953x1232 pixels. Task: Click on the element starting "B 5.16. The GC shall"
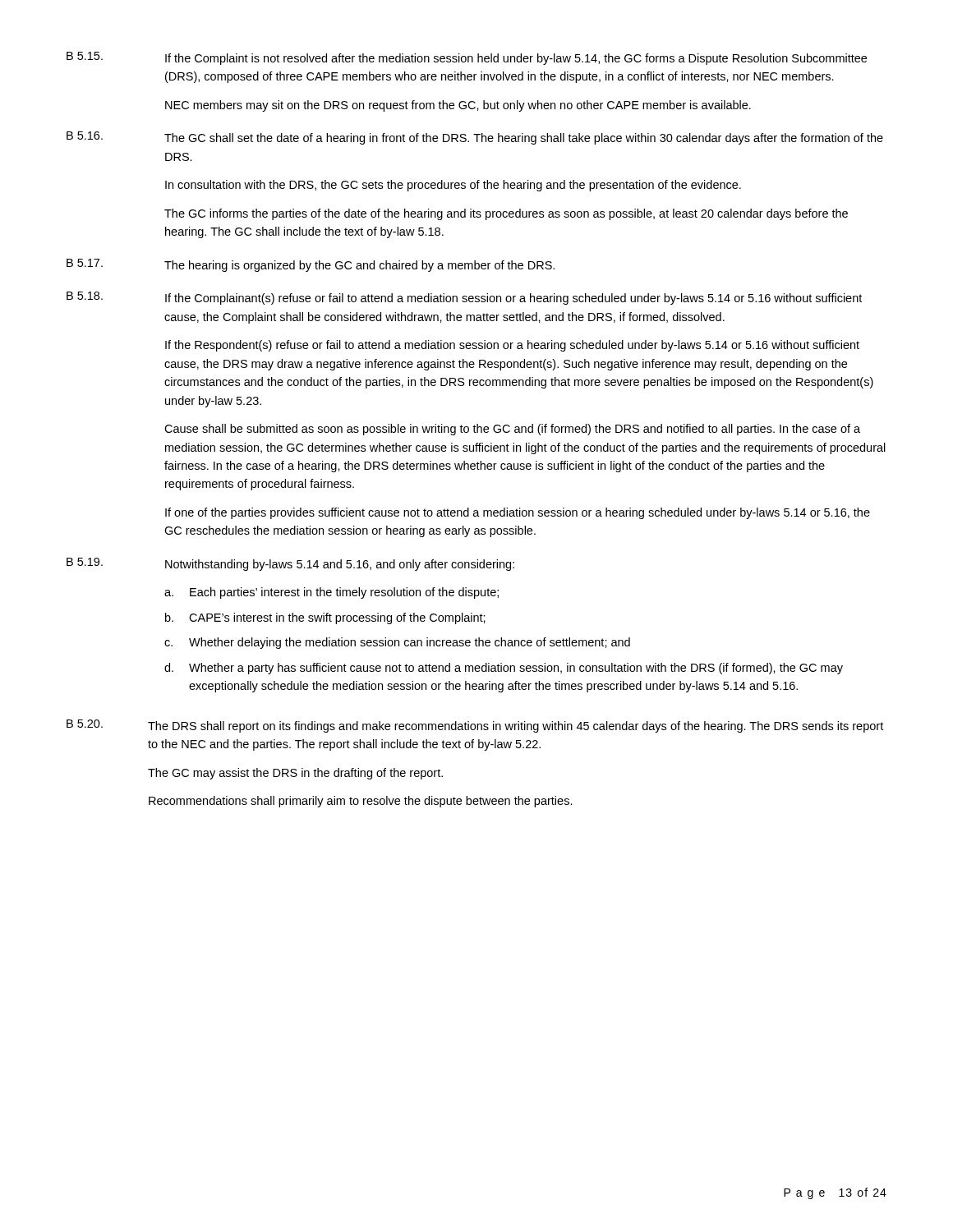click(476, 185)
